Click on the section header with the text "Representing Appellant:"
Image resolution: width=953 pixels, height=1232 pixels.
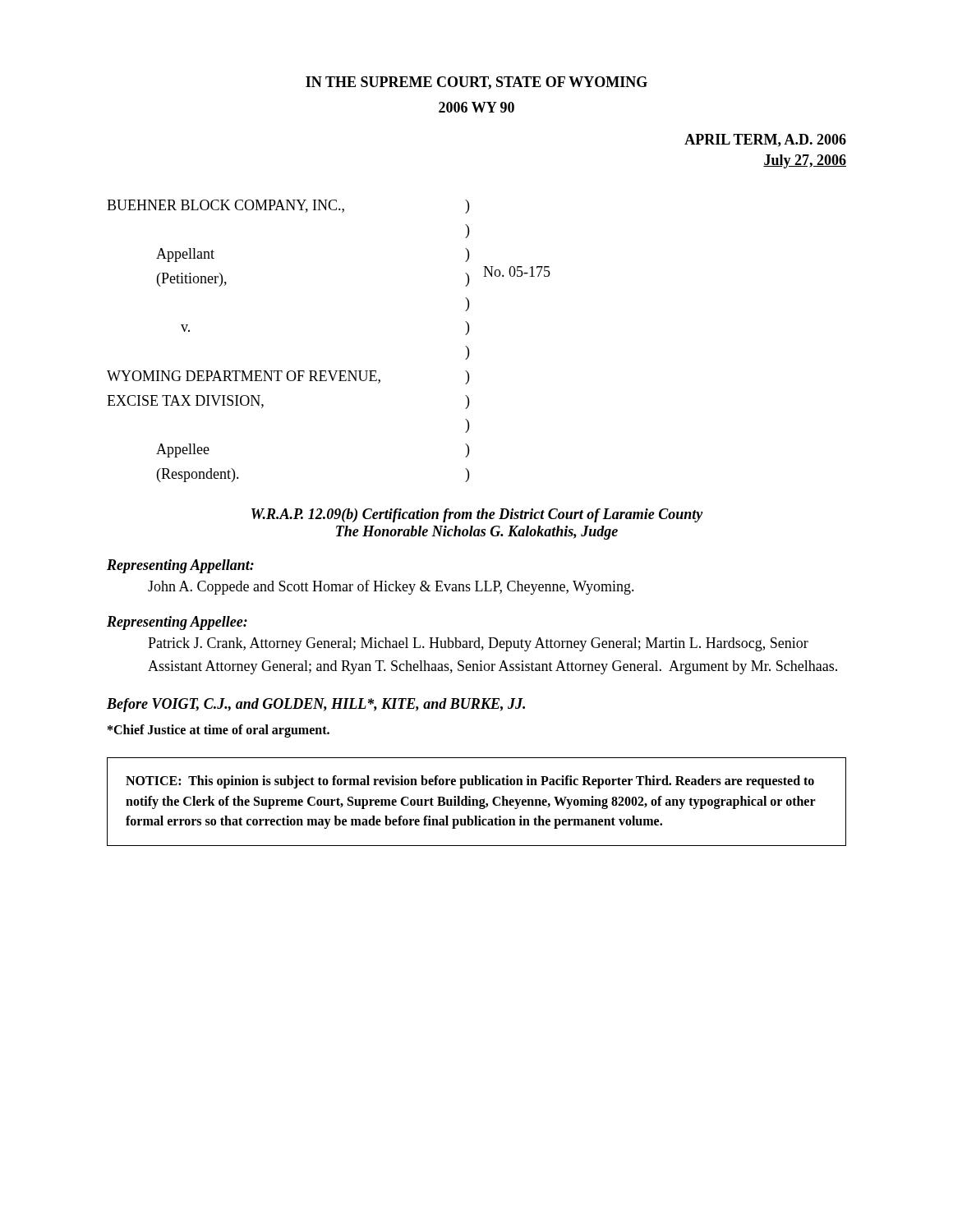pos(181,565)
